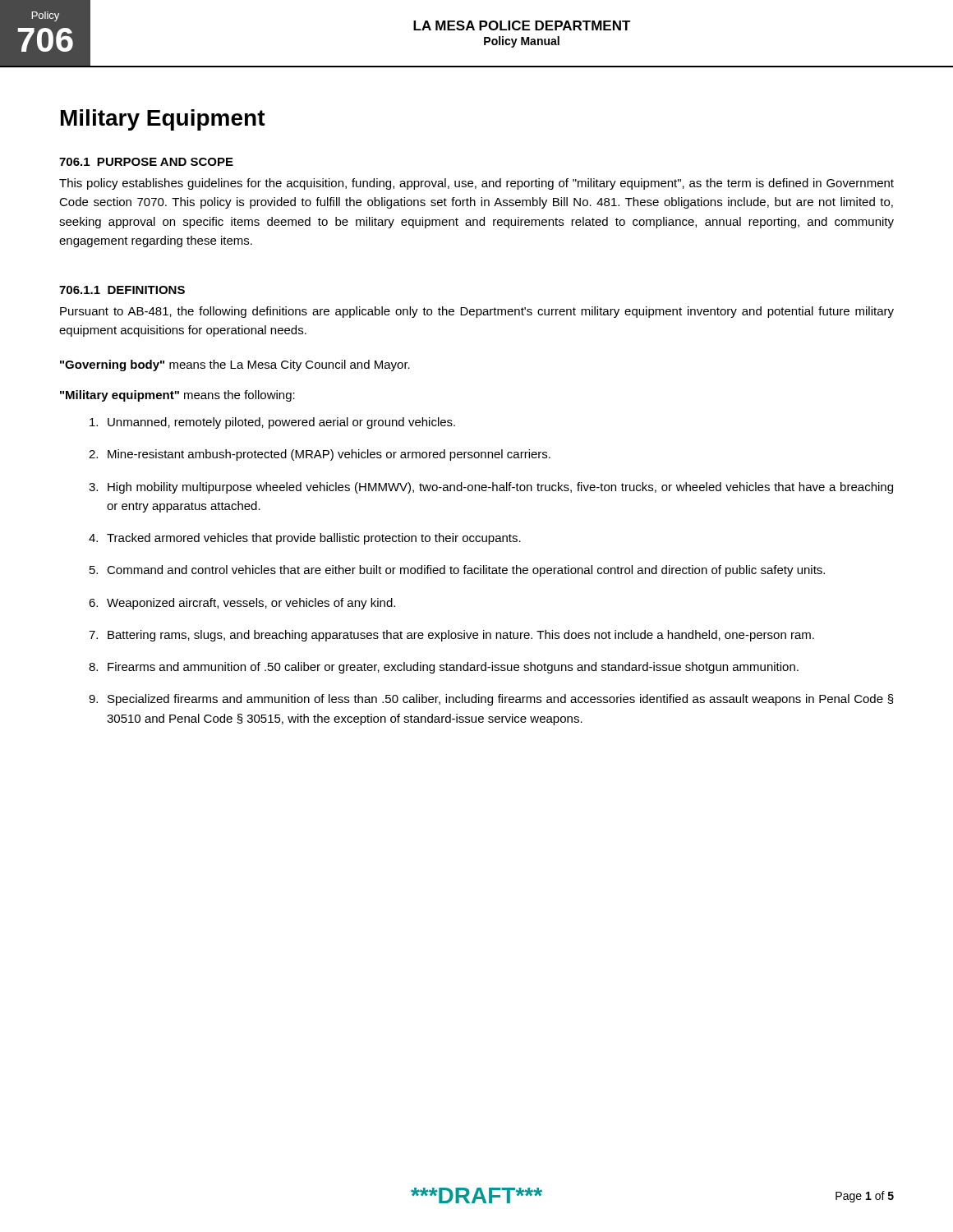Where is the passage that starts "3. High mobility"?
953x1232 pixels.
pyautogui.click(x=476, y=496)
